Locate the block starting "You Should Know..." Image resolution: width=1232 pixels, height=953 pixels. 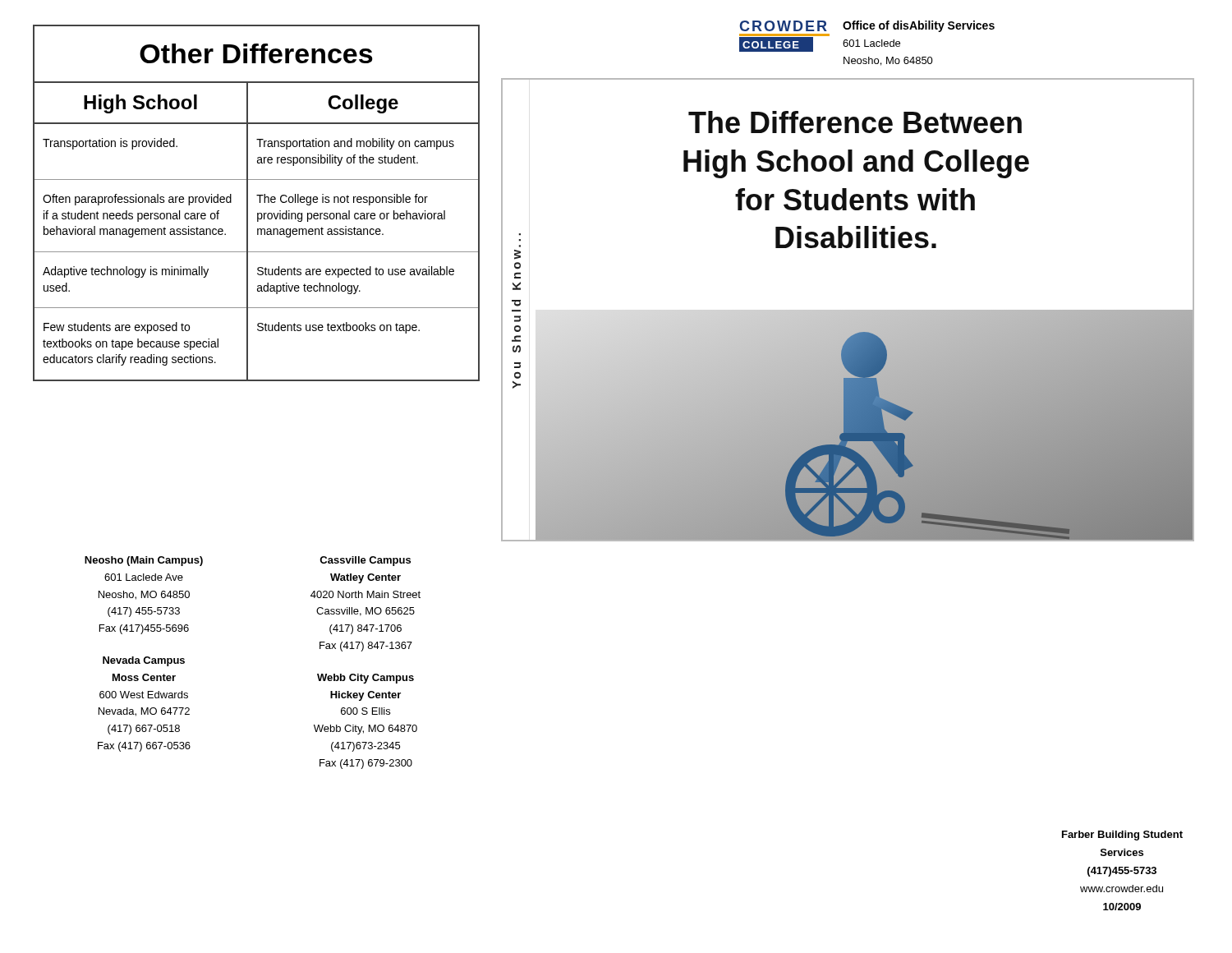516,310
